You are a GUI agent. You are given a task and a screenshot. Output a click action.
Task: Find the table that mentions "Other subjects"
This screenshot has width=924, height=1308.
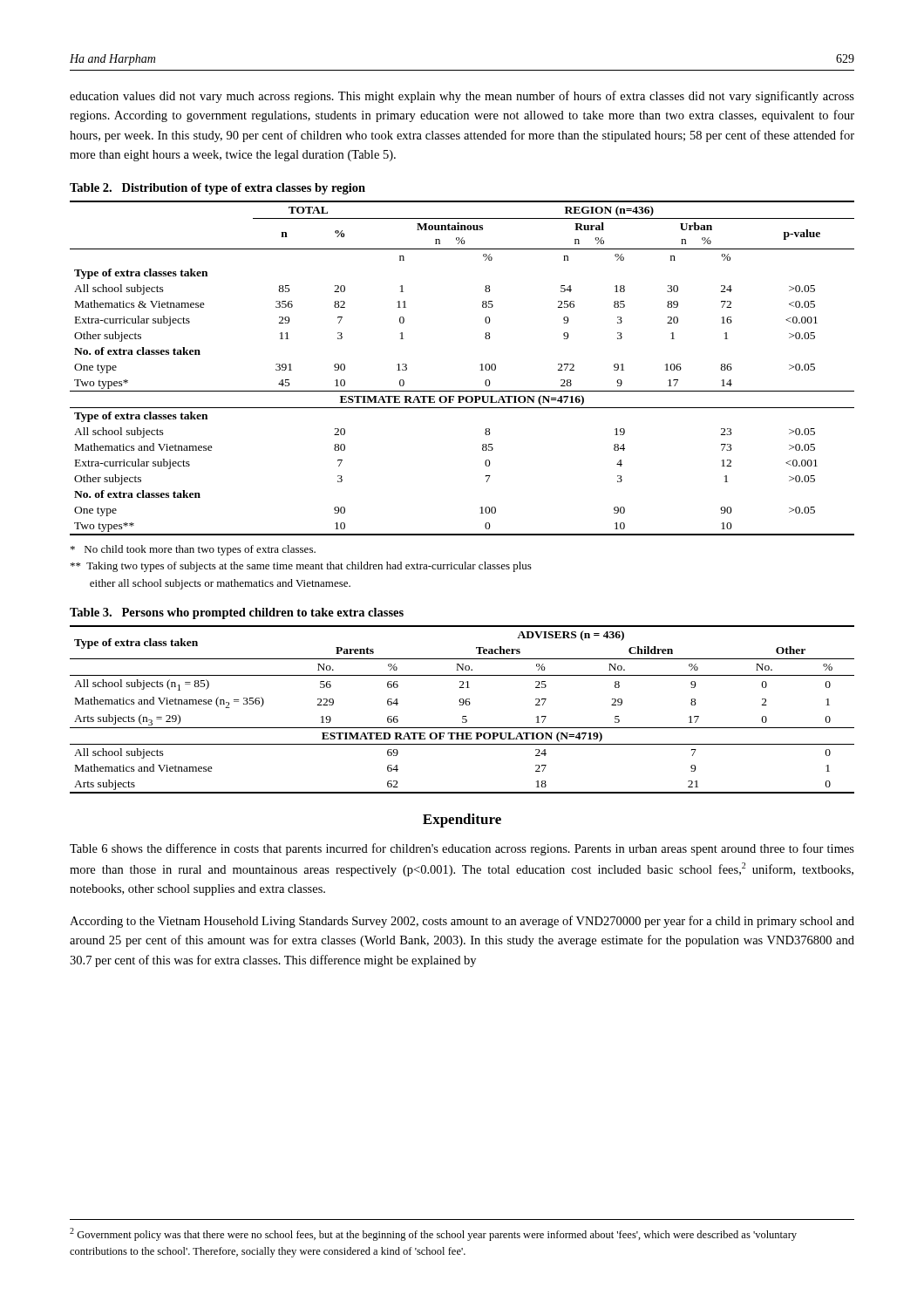462,368
